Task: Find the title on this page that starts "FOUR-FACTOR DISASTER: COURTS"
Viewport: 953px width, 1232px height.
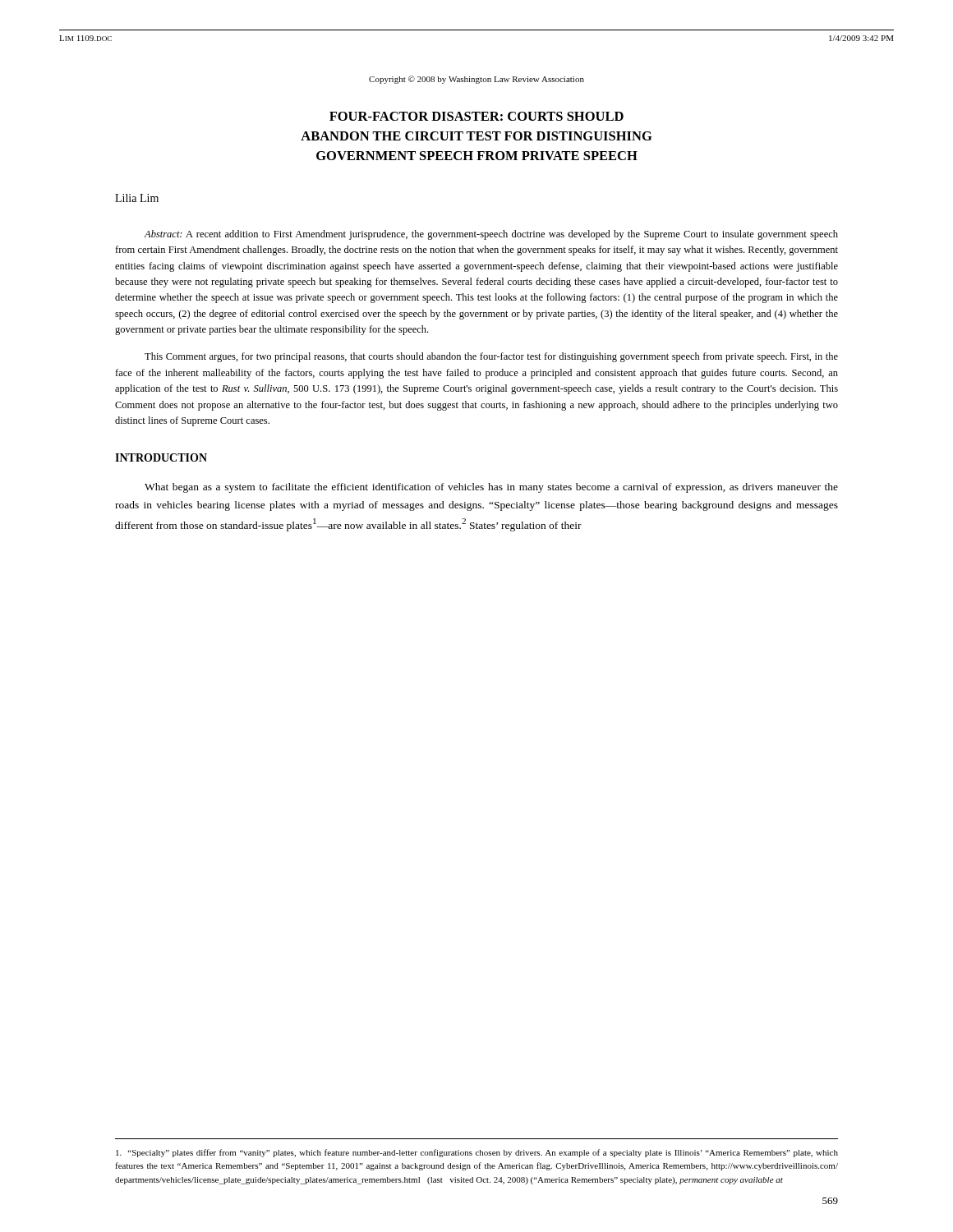Action: pos(476,136)
